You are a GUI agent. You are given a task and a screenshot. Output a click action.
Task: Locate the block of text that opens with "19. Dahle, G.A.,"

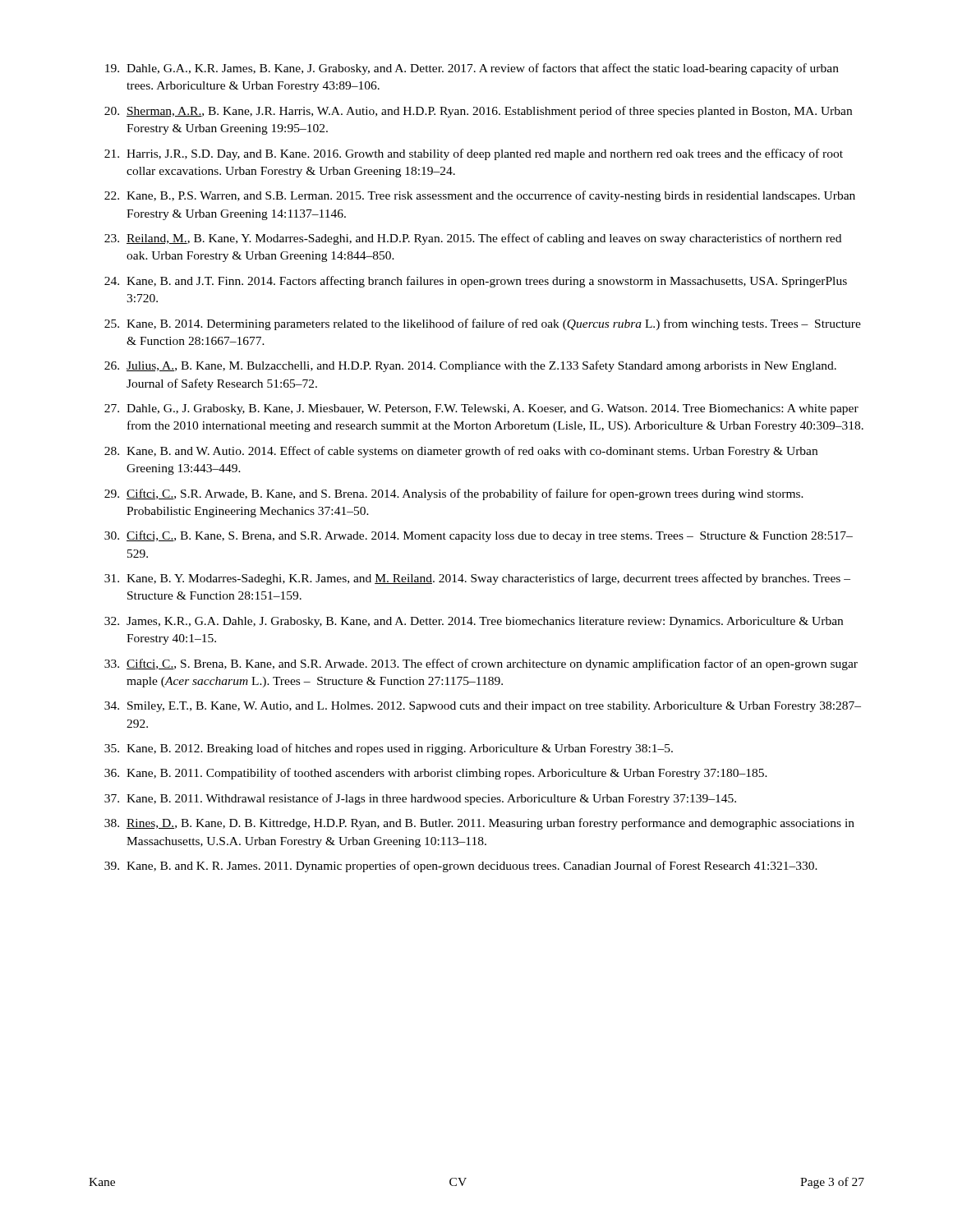(x=476, y=77)
